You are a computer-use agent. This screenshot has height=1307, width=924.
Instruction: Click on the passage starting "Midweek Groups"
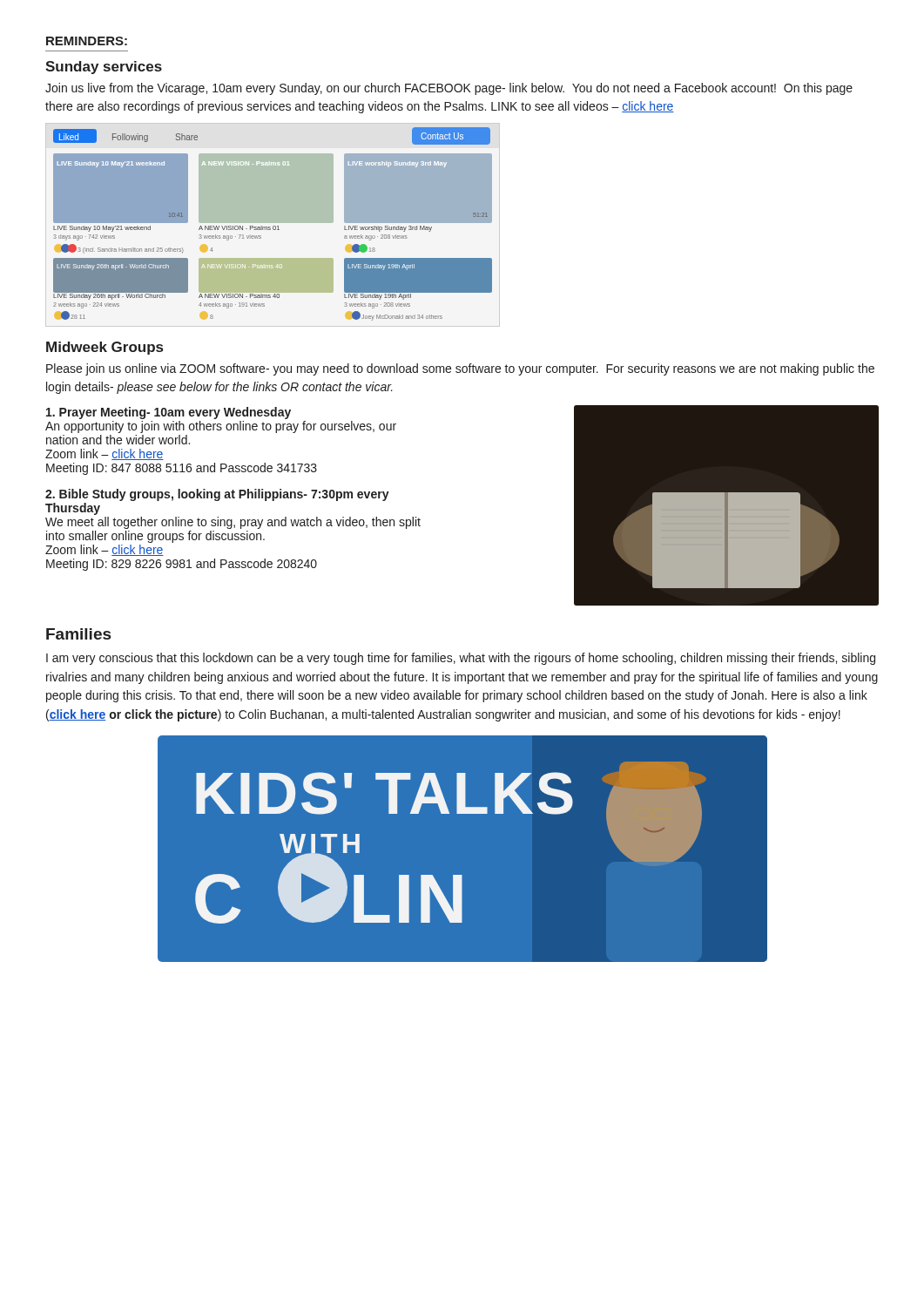click(x=105, y=347)
